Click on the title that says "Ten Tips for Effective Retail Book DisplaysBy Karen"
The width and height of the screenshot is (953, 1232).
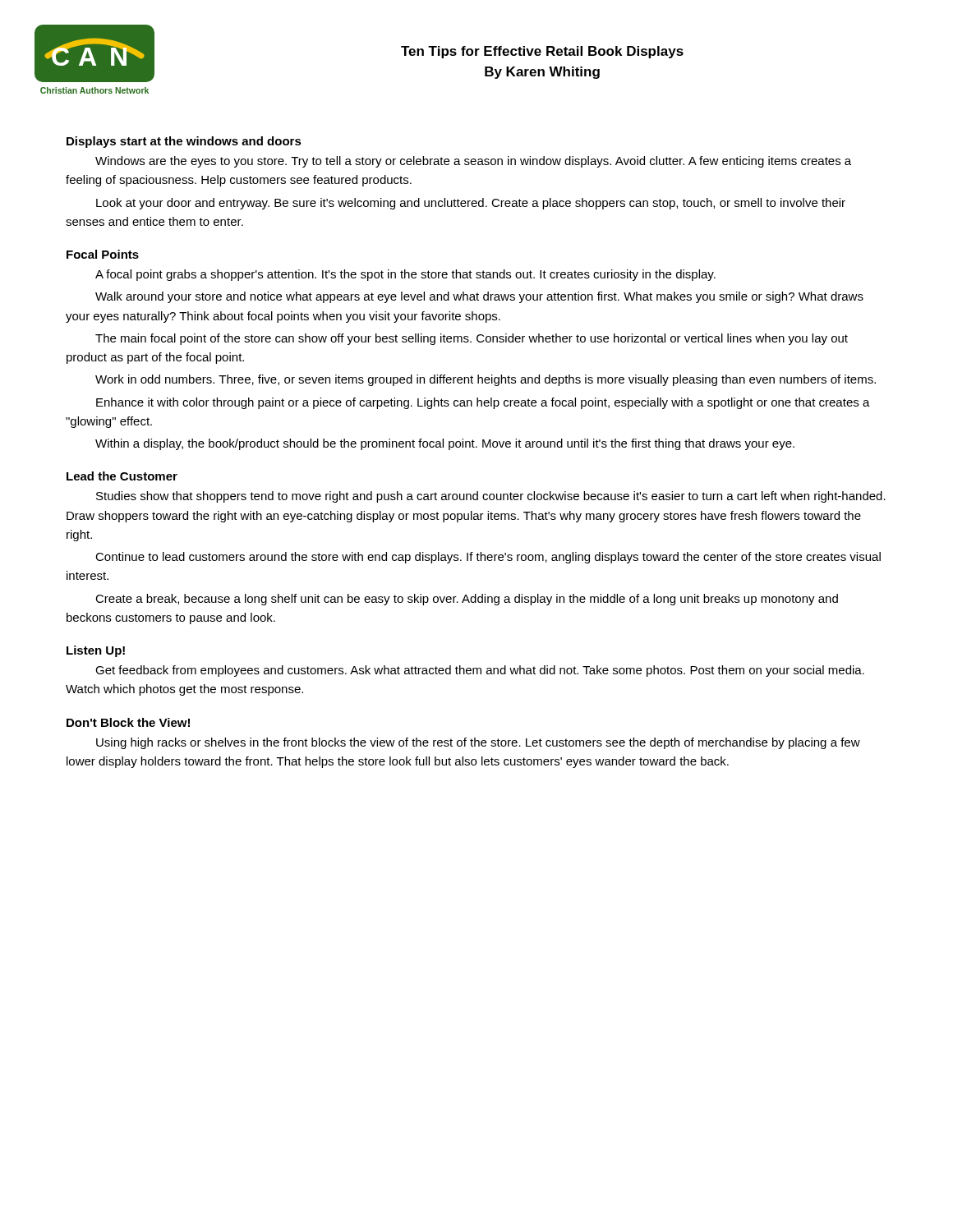tap(542, 62)
